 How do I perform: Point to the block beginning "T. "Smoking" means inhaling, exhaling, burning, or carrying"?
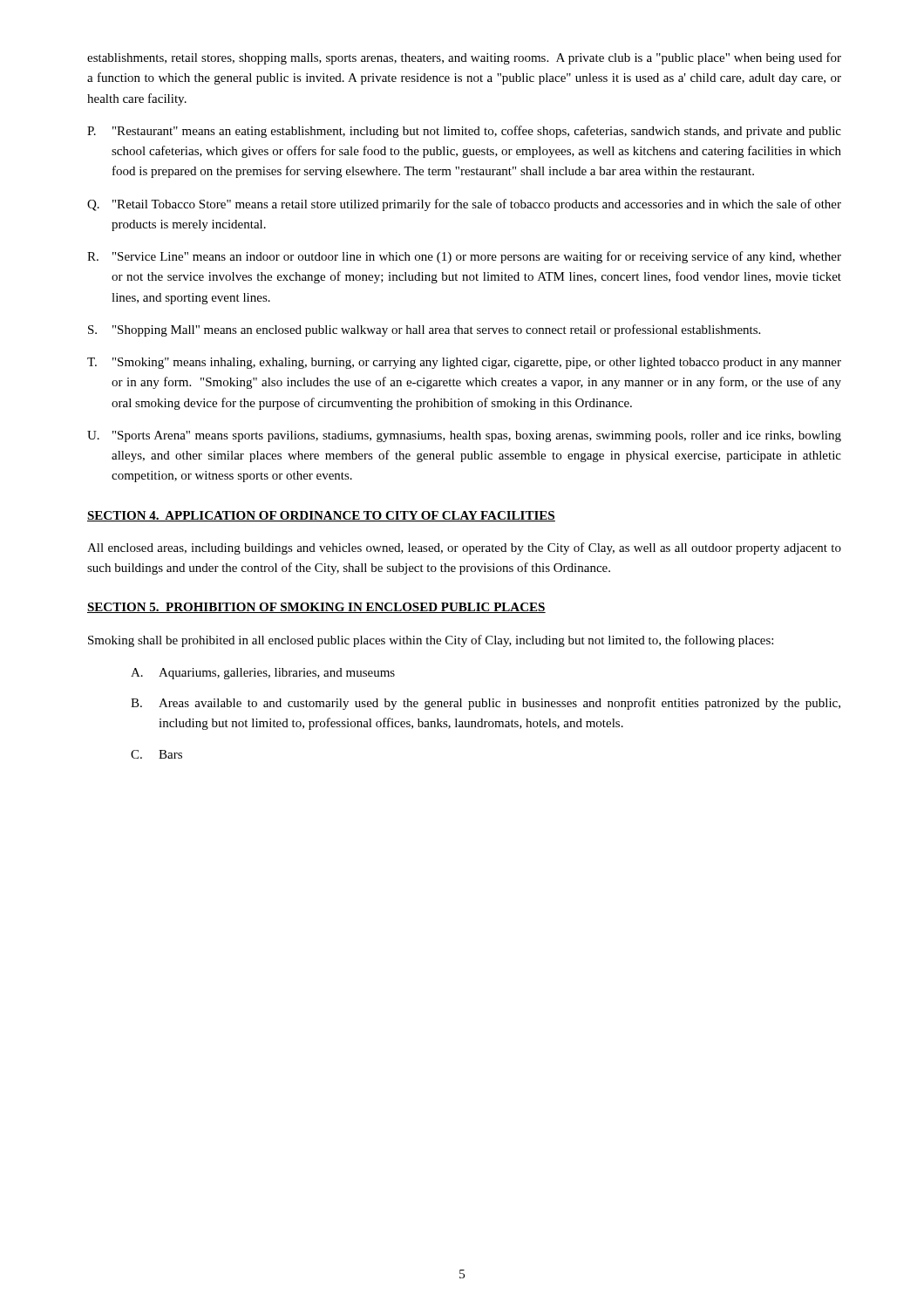pyautogui.click(x=464, y=383)
